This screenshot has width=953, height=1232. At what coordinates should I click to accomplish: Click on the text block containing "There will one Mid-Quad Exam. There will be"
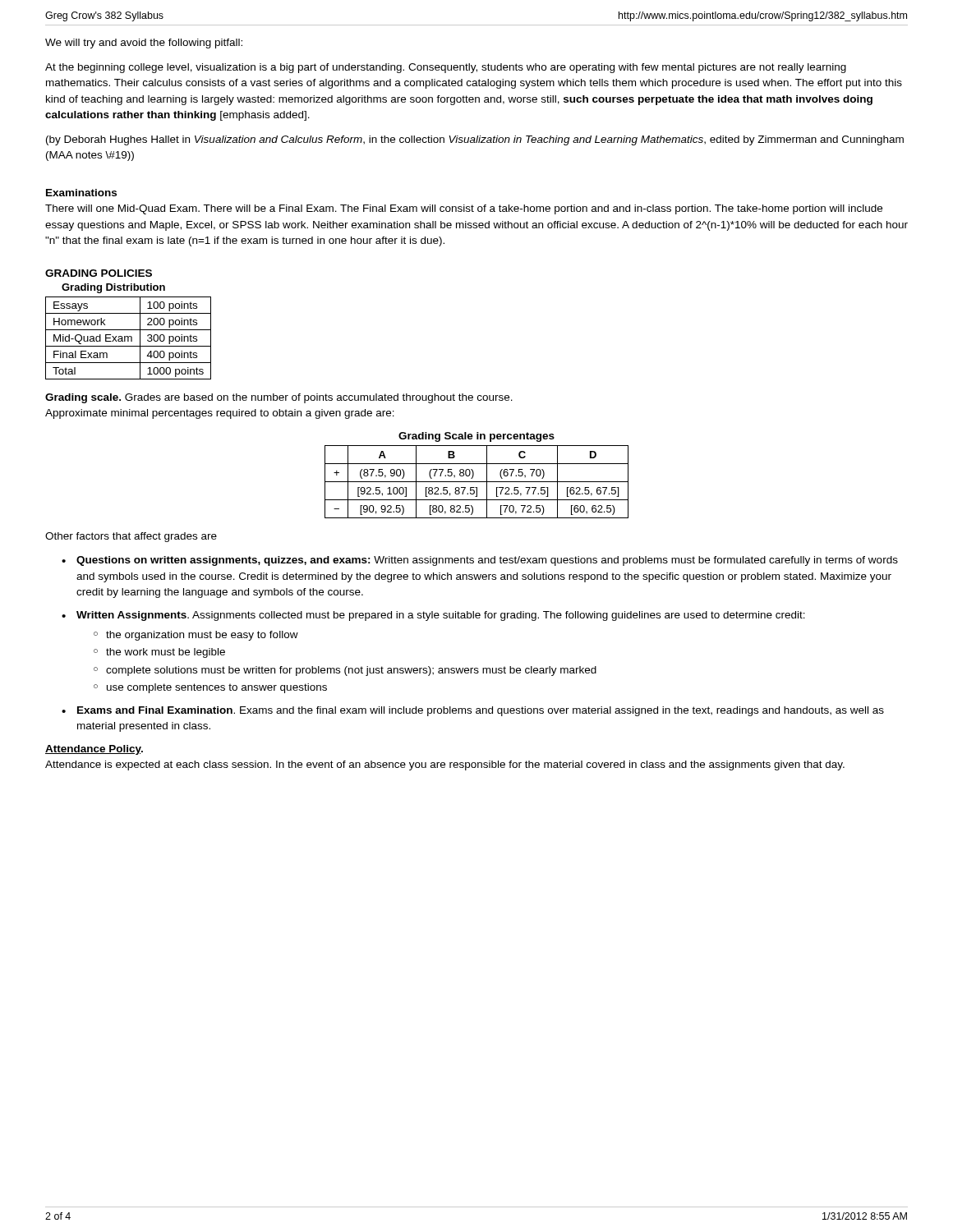click(x=476, y=224)
